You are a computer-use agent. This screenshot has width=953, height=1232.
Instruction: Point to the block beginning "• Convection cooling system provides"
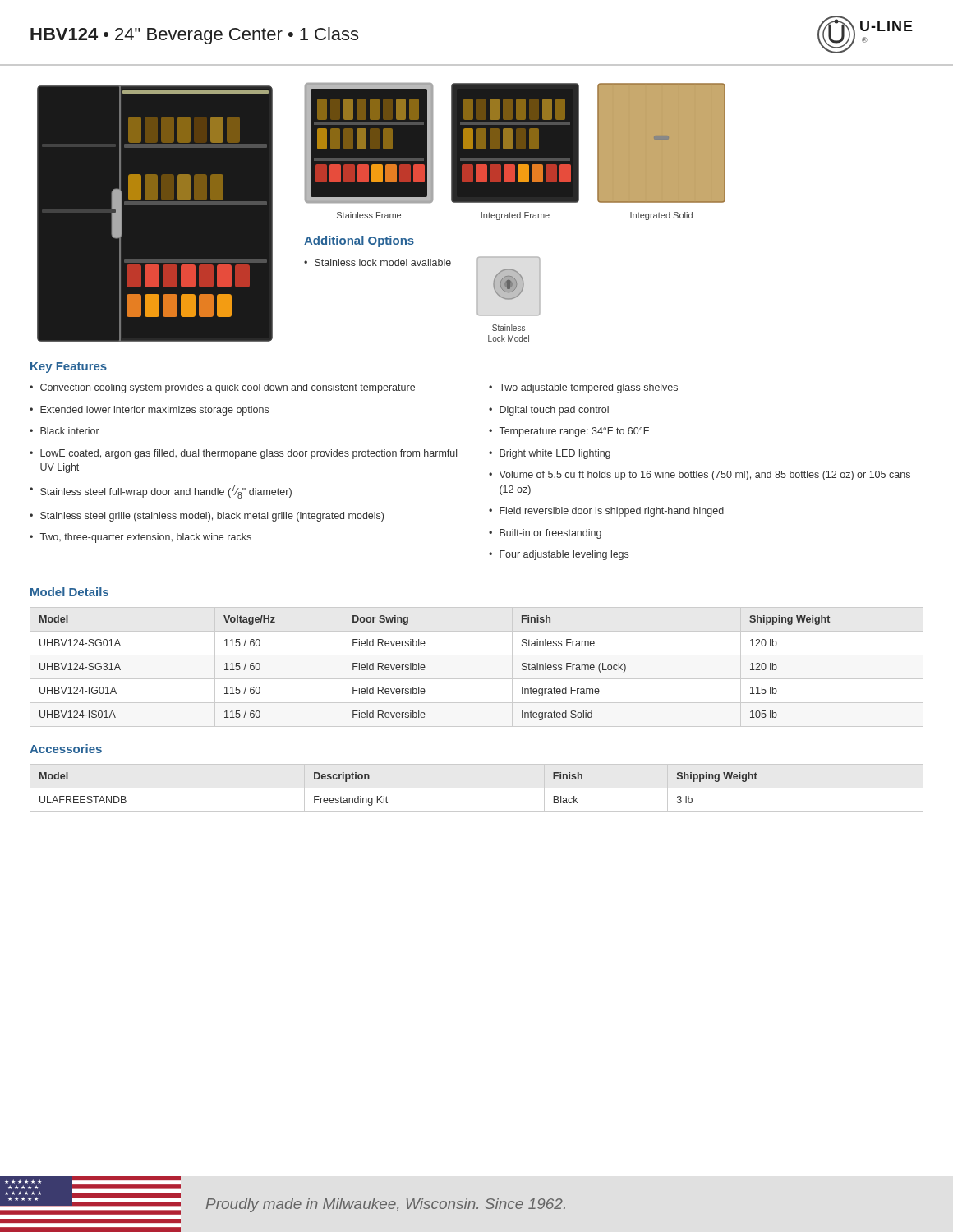pyautogui.click(x=222, y=388)
